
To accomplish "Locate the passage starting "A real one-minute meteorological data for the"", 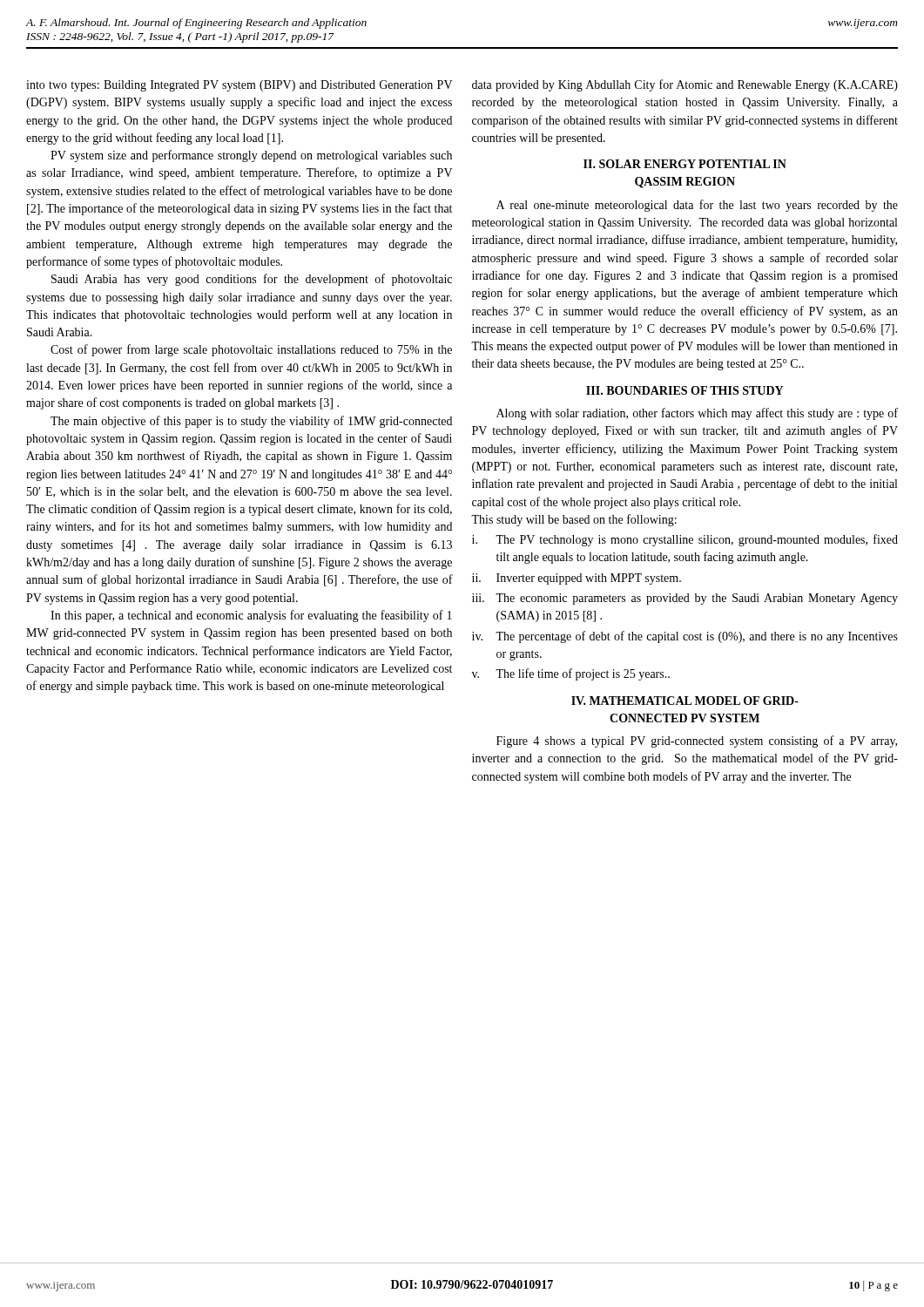I will coord(685,285).
